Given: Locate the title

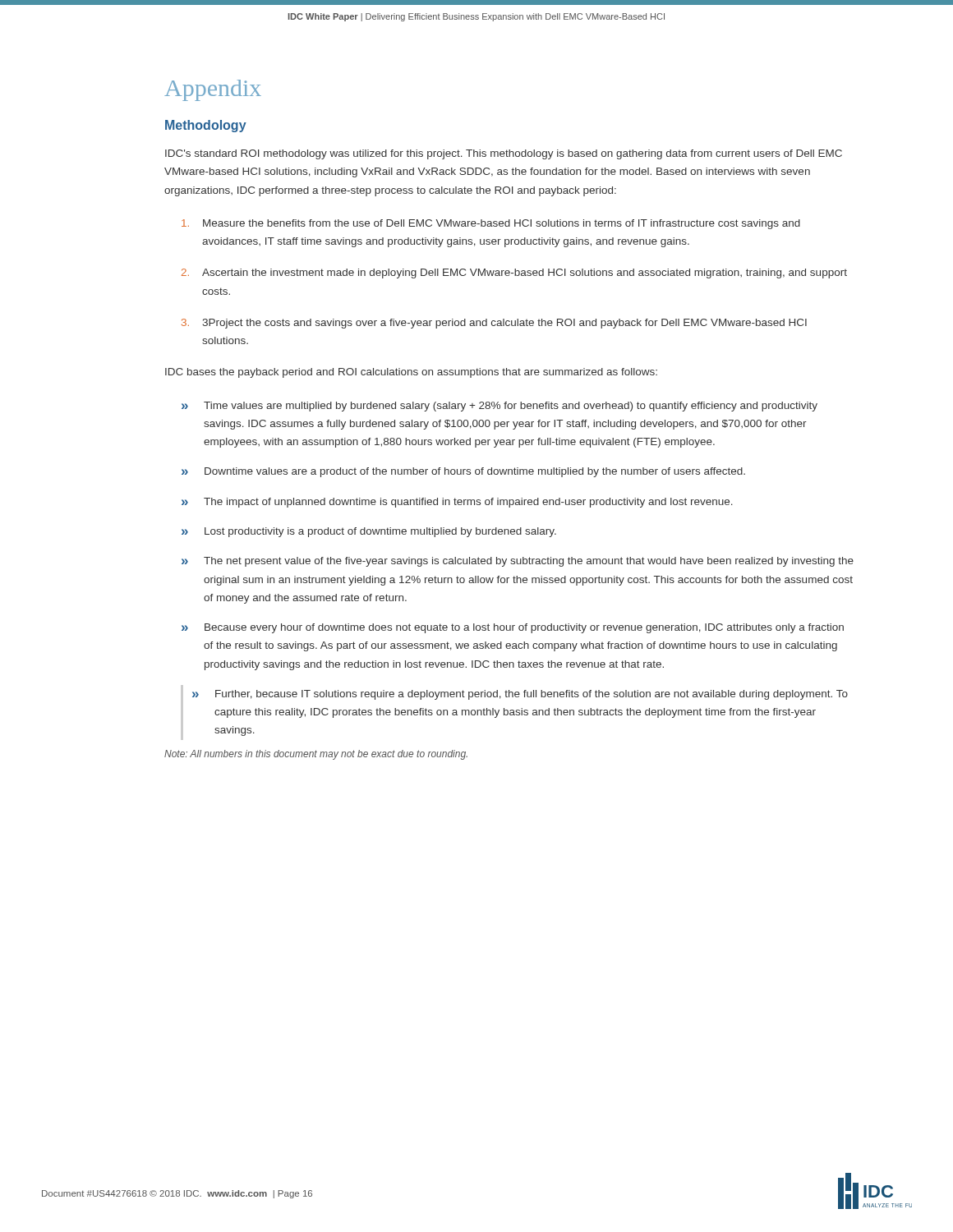Looking at the screenshot, I should point(213,87).
